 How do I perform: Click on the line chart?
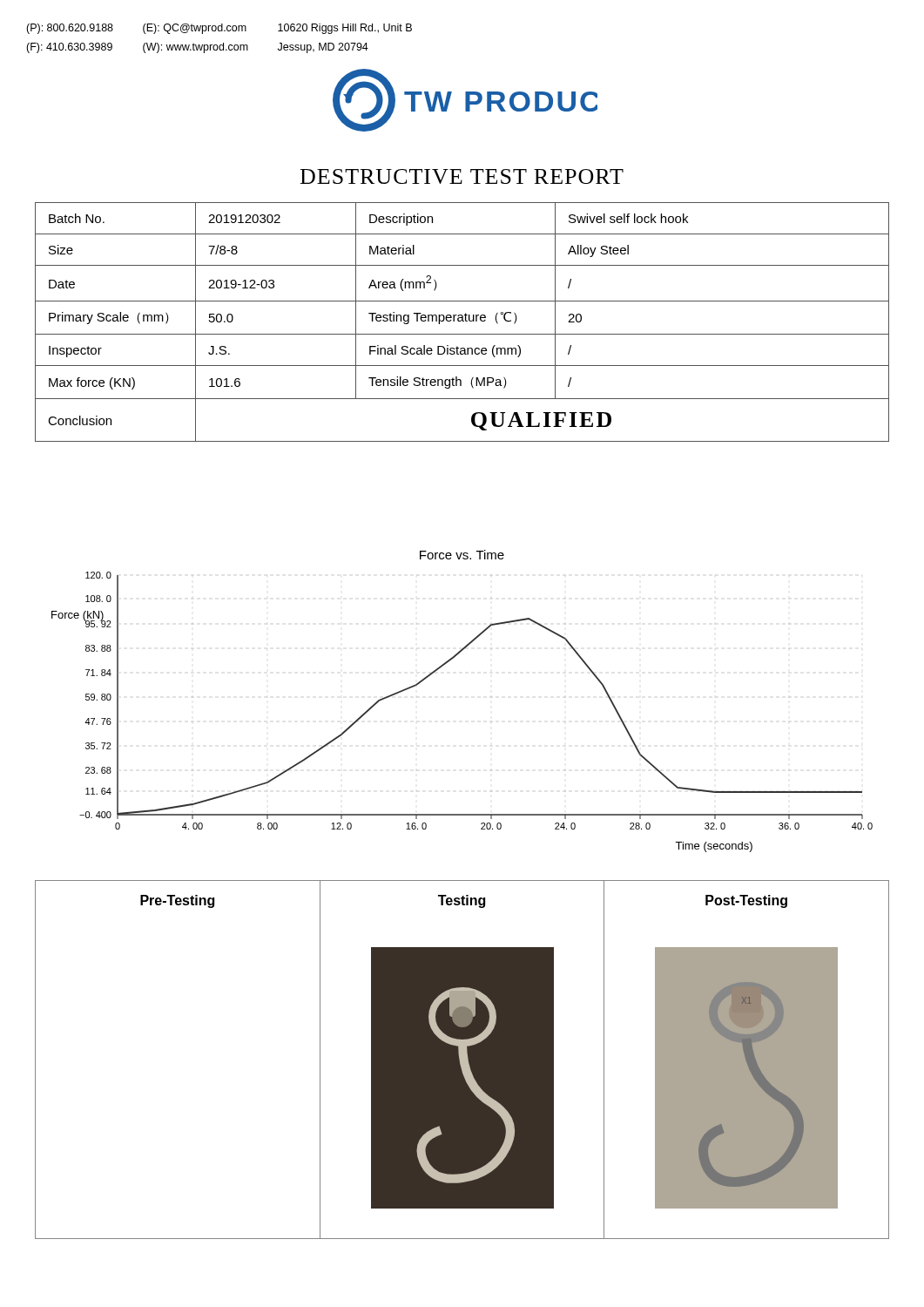462,703
